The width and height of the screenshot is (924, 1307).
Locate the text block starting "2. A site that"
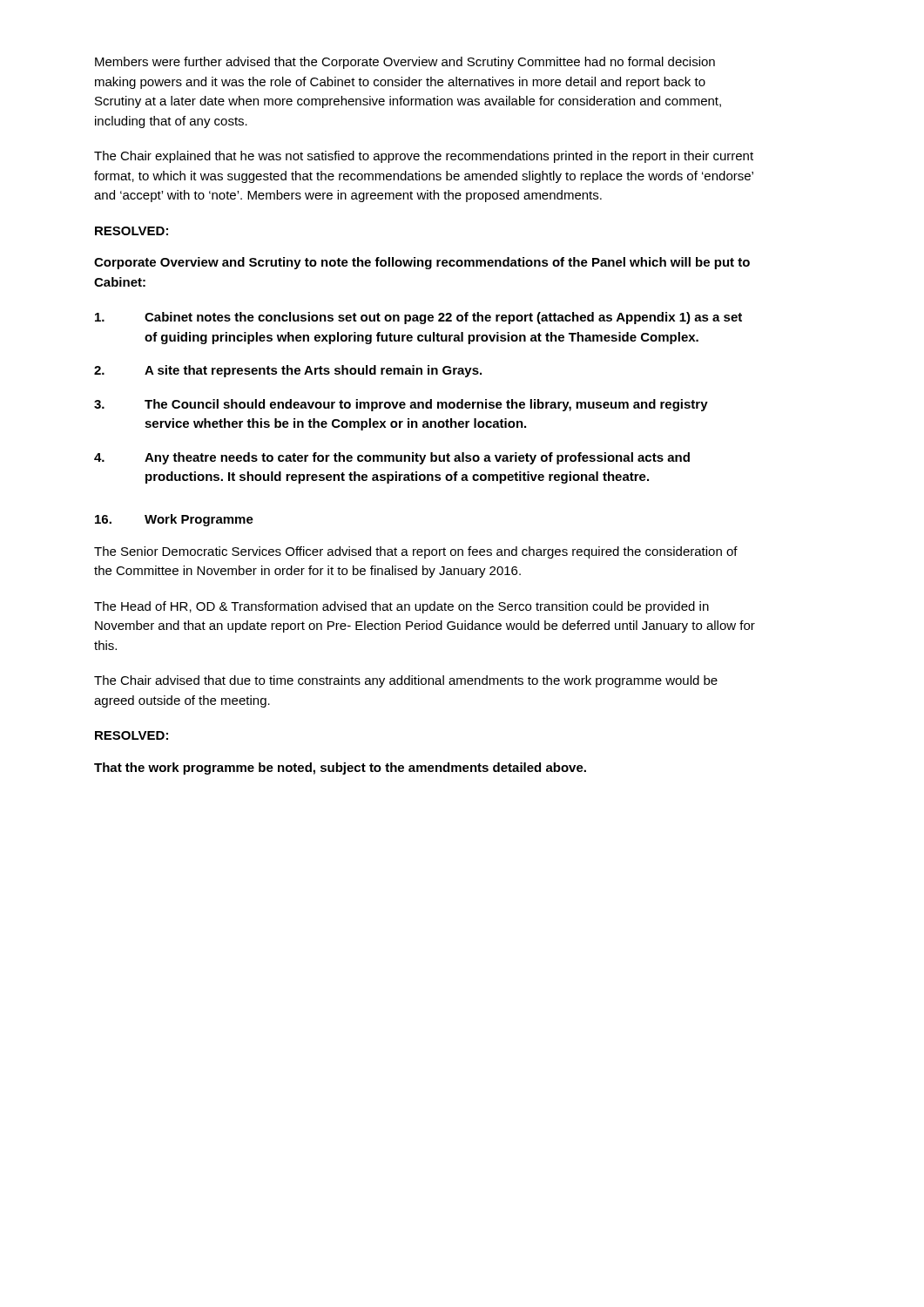(x=425, y=371)
